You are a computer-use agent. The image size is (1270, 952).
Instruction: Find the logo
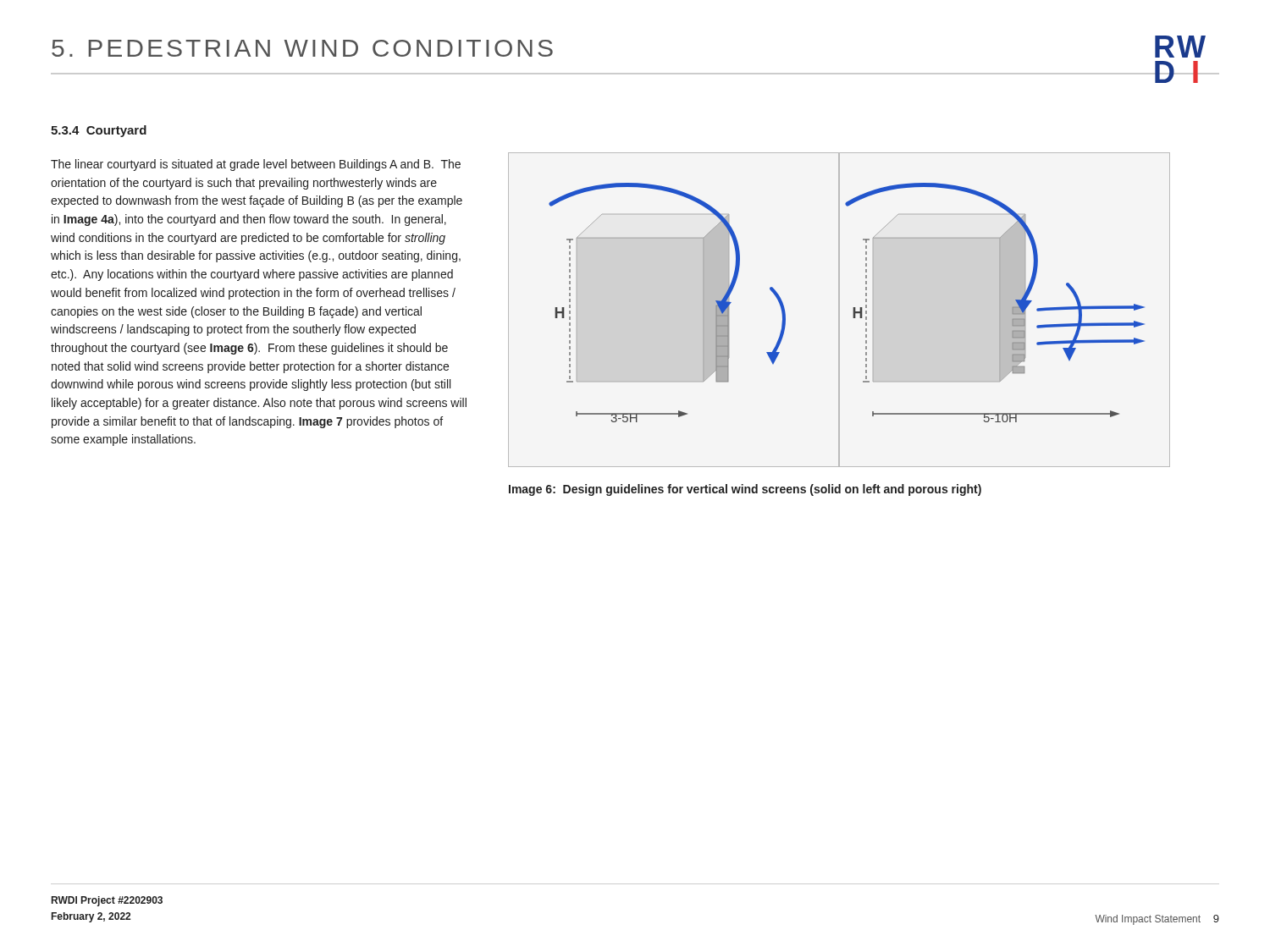[x=1185, y=55]
